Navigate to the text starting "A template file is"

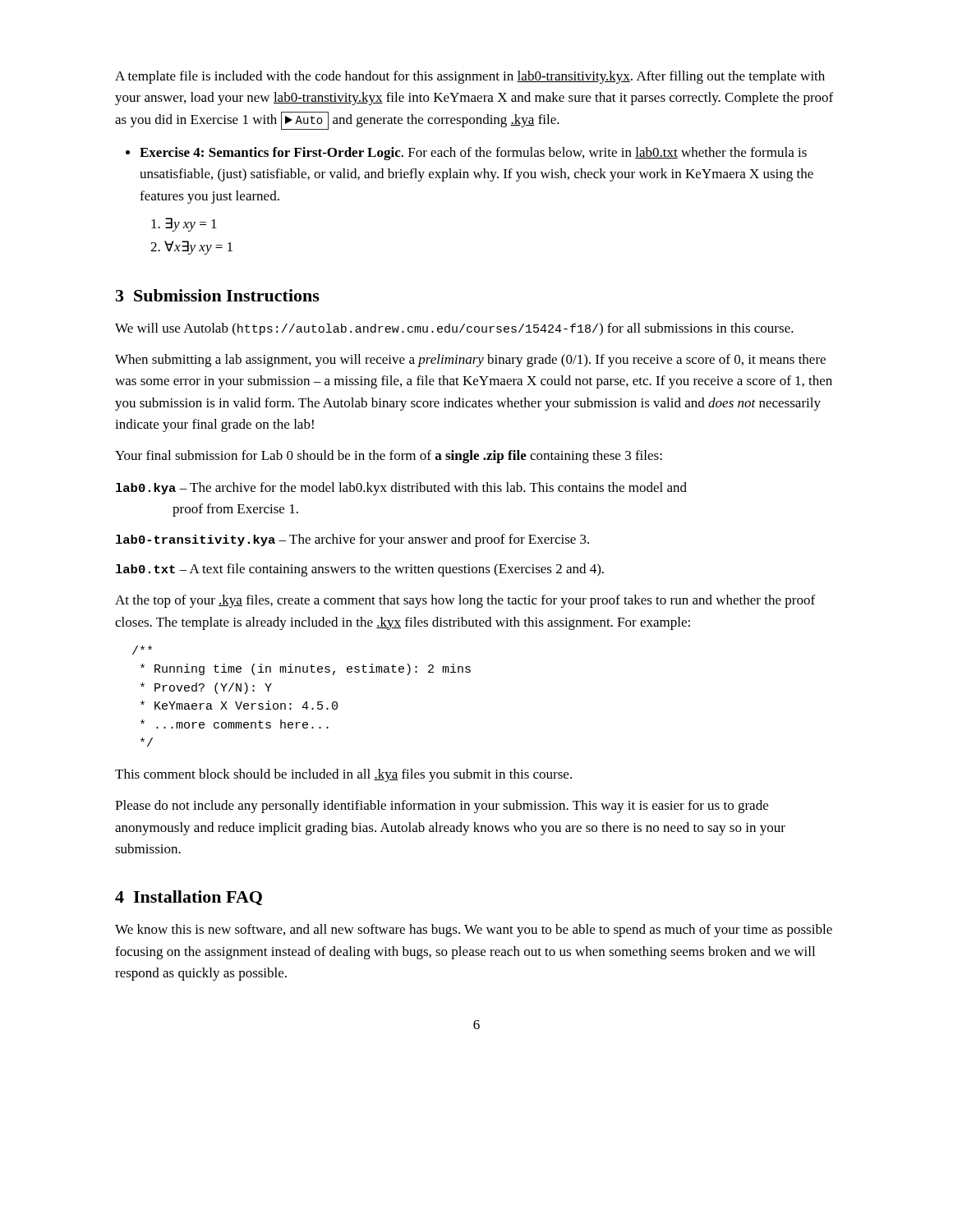click(474, 99)
